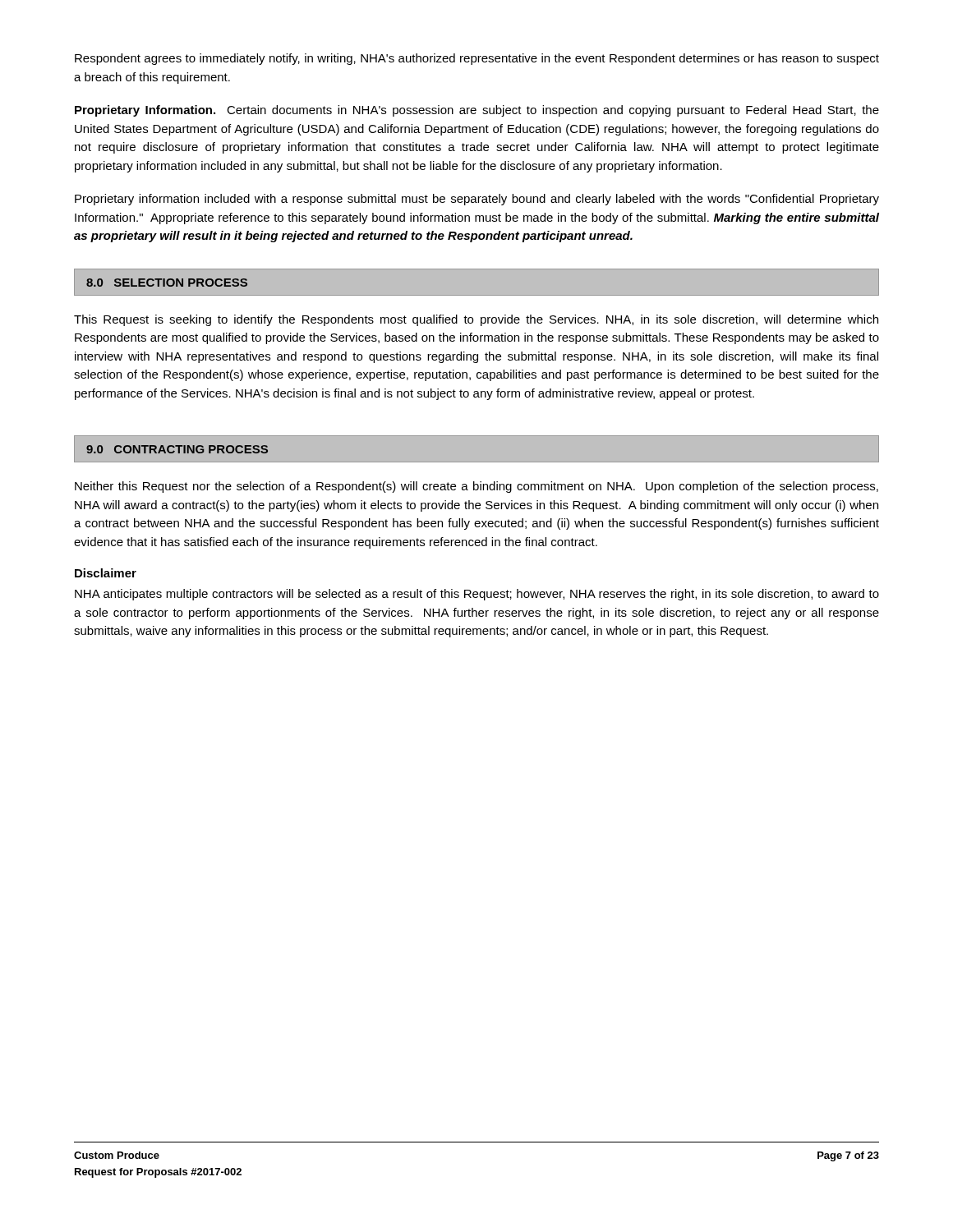Locate the region starting "Proprietary Information. Certain documents in NHA's possession"
The image size is (953, 1232).
pos(476,137)
